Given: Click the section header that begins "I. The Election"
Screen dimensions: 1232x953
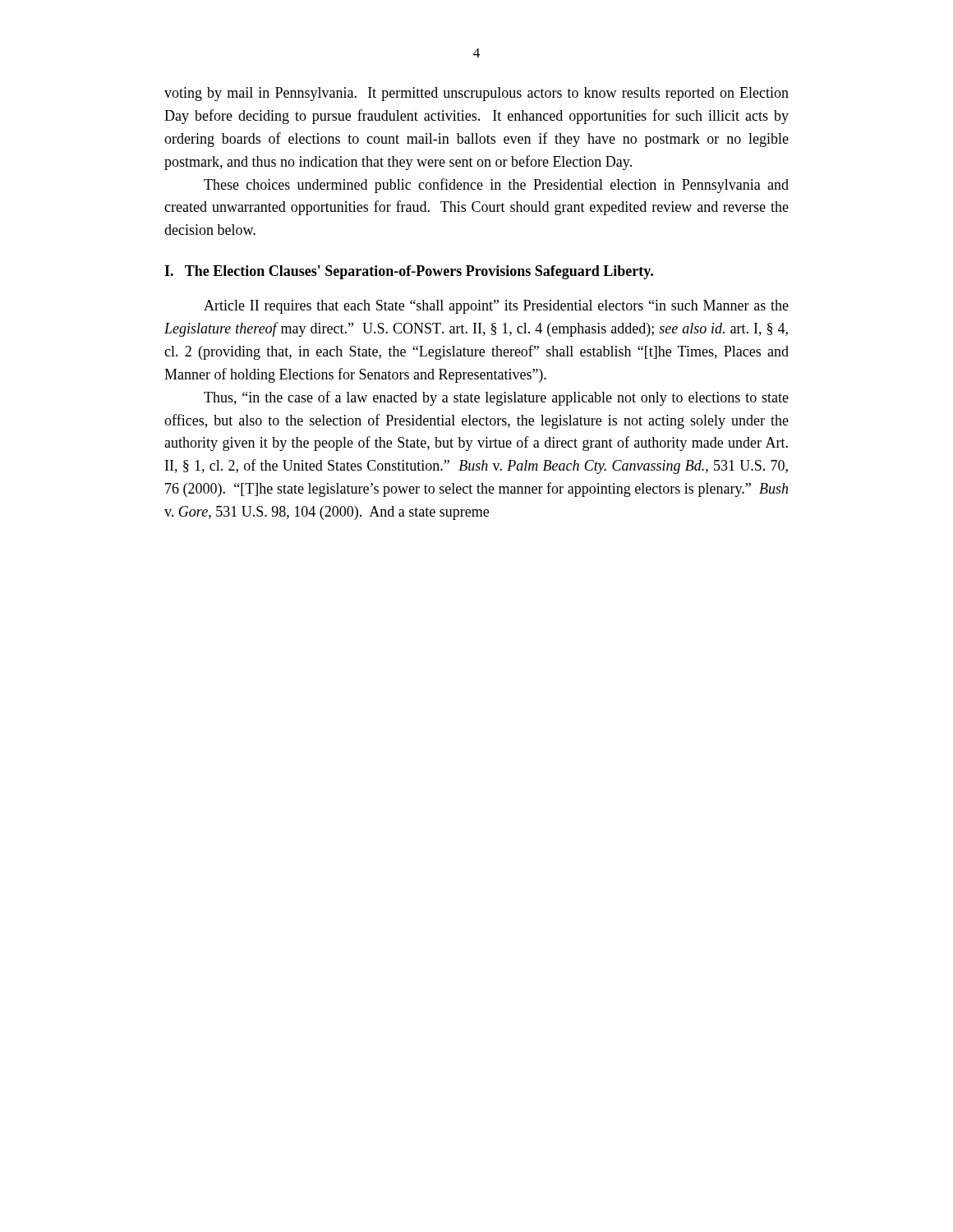Looking at the screenshot, I should [409, 271].
